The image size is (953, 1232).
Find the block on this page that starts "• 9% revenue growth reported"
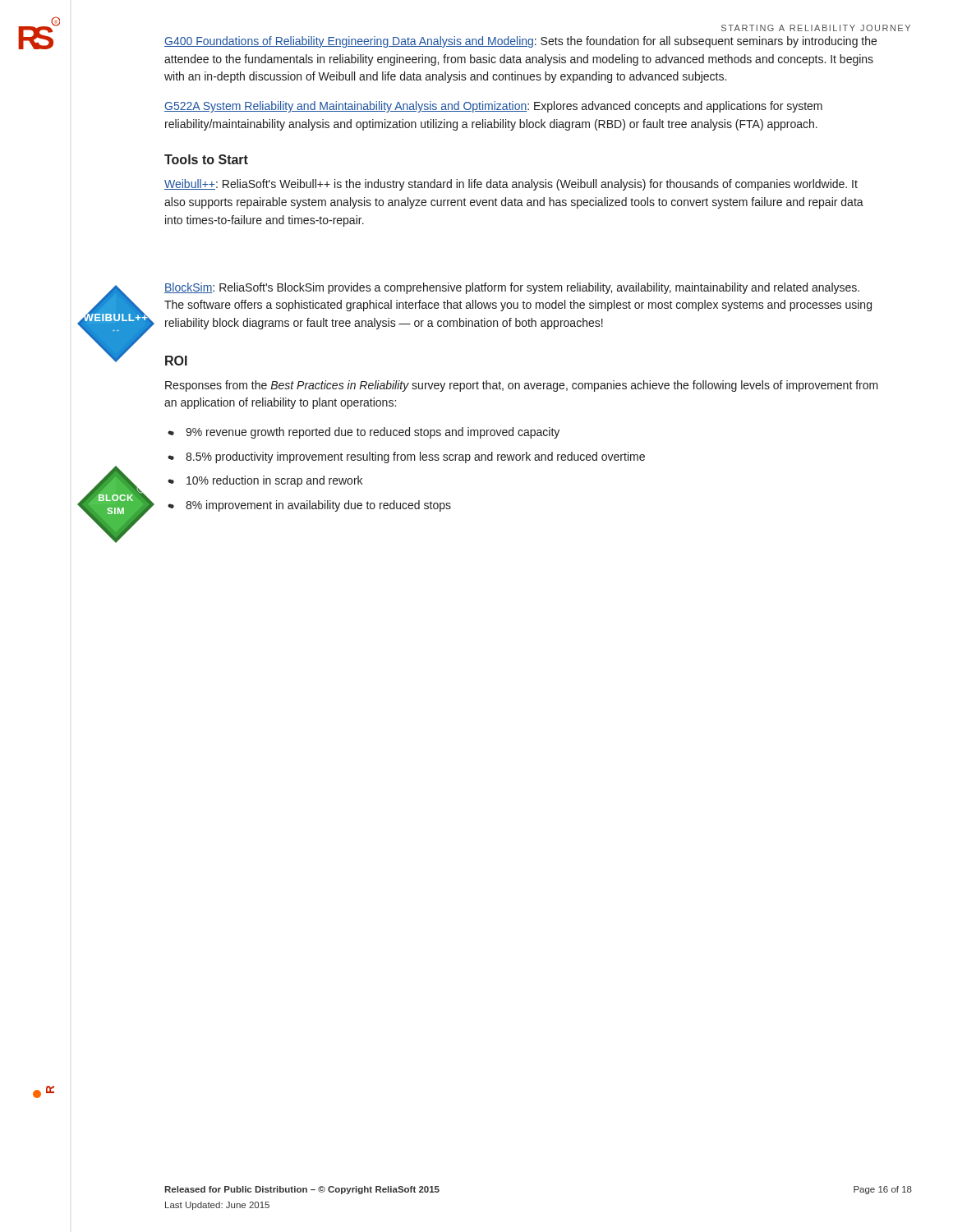coord(364,433)
